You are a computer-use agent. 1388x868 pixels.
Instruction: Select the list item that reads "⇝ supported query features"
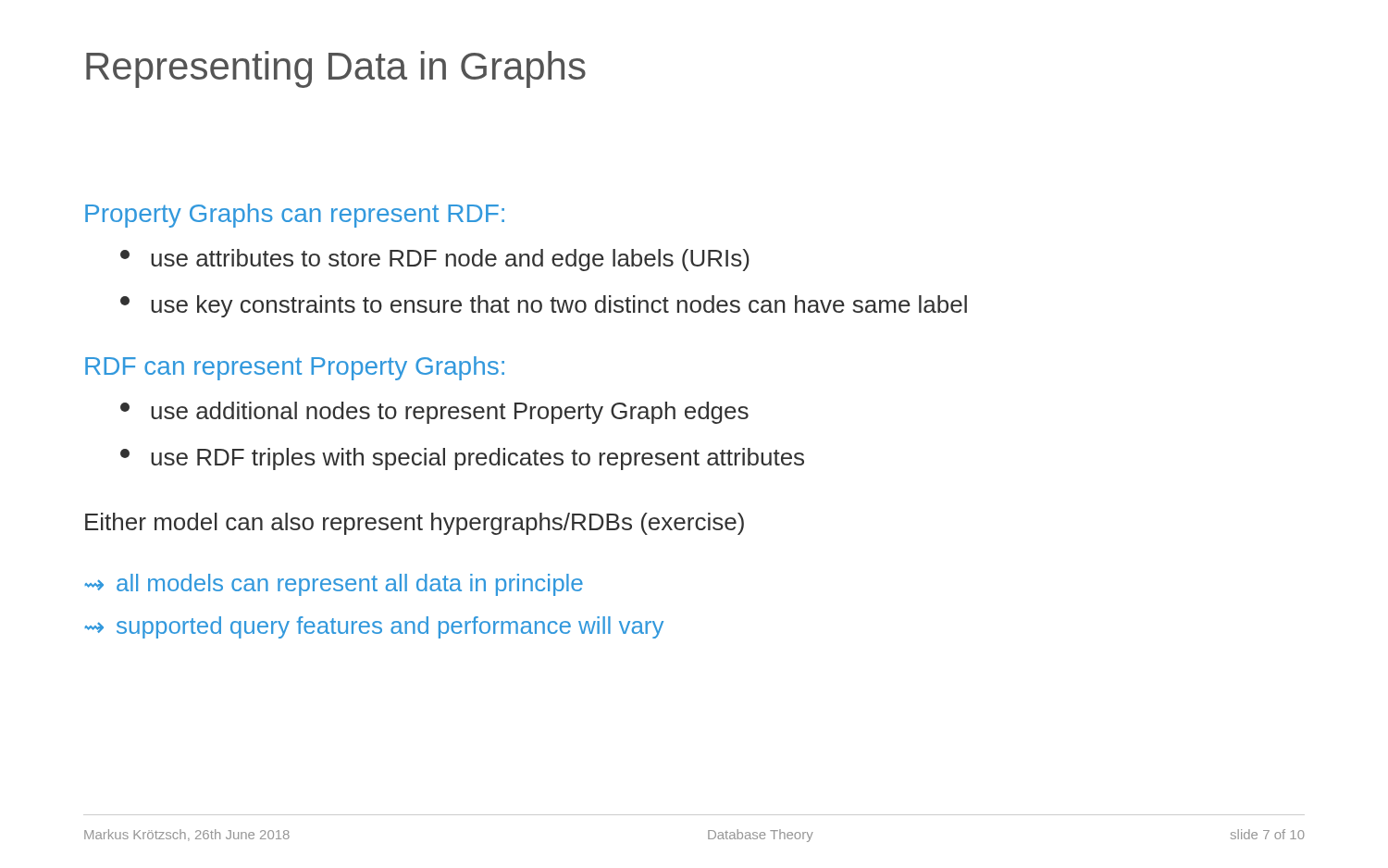click(x=374, y=628)
